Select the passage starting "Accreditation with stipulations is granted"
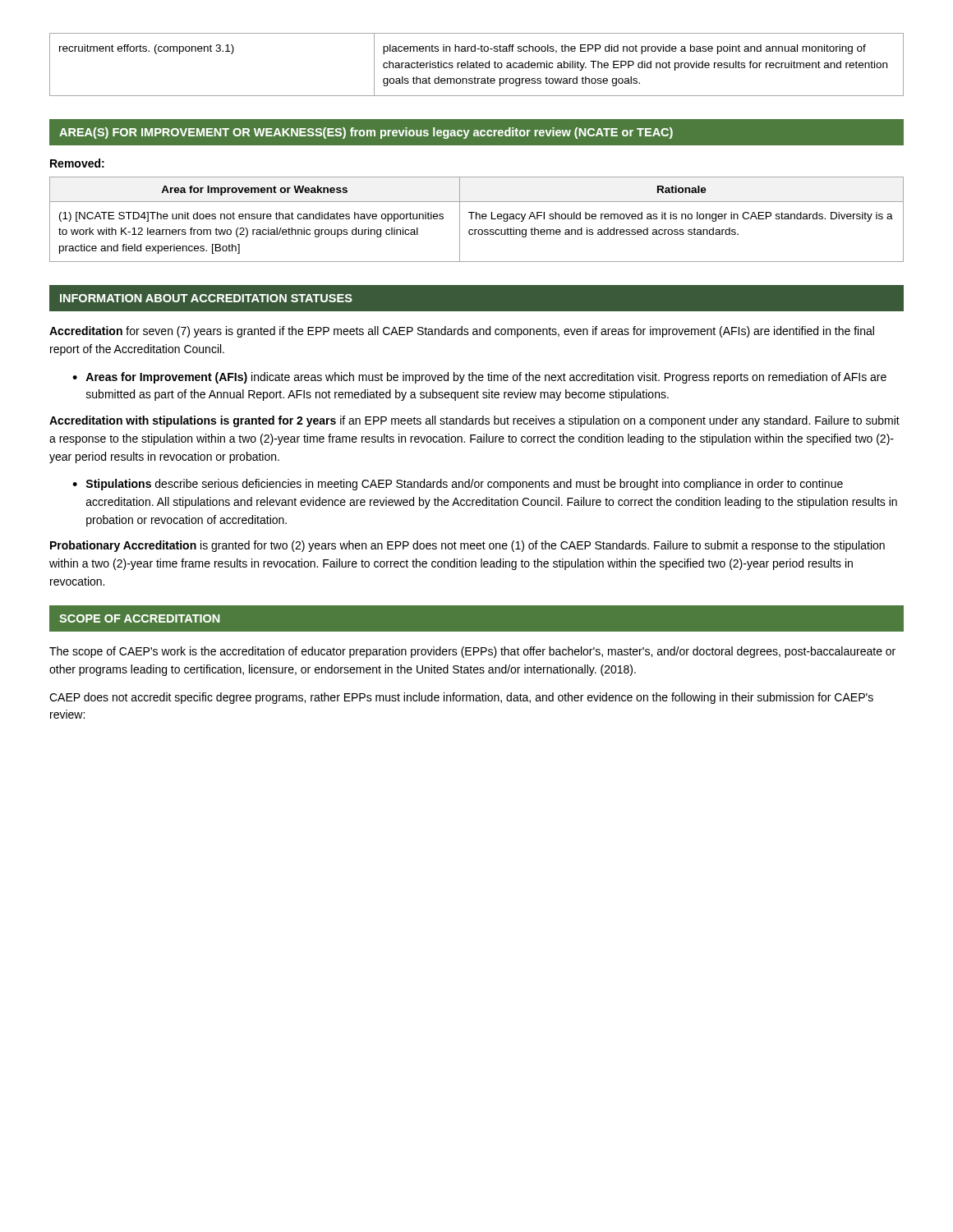 tap(474, 438)
